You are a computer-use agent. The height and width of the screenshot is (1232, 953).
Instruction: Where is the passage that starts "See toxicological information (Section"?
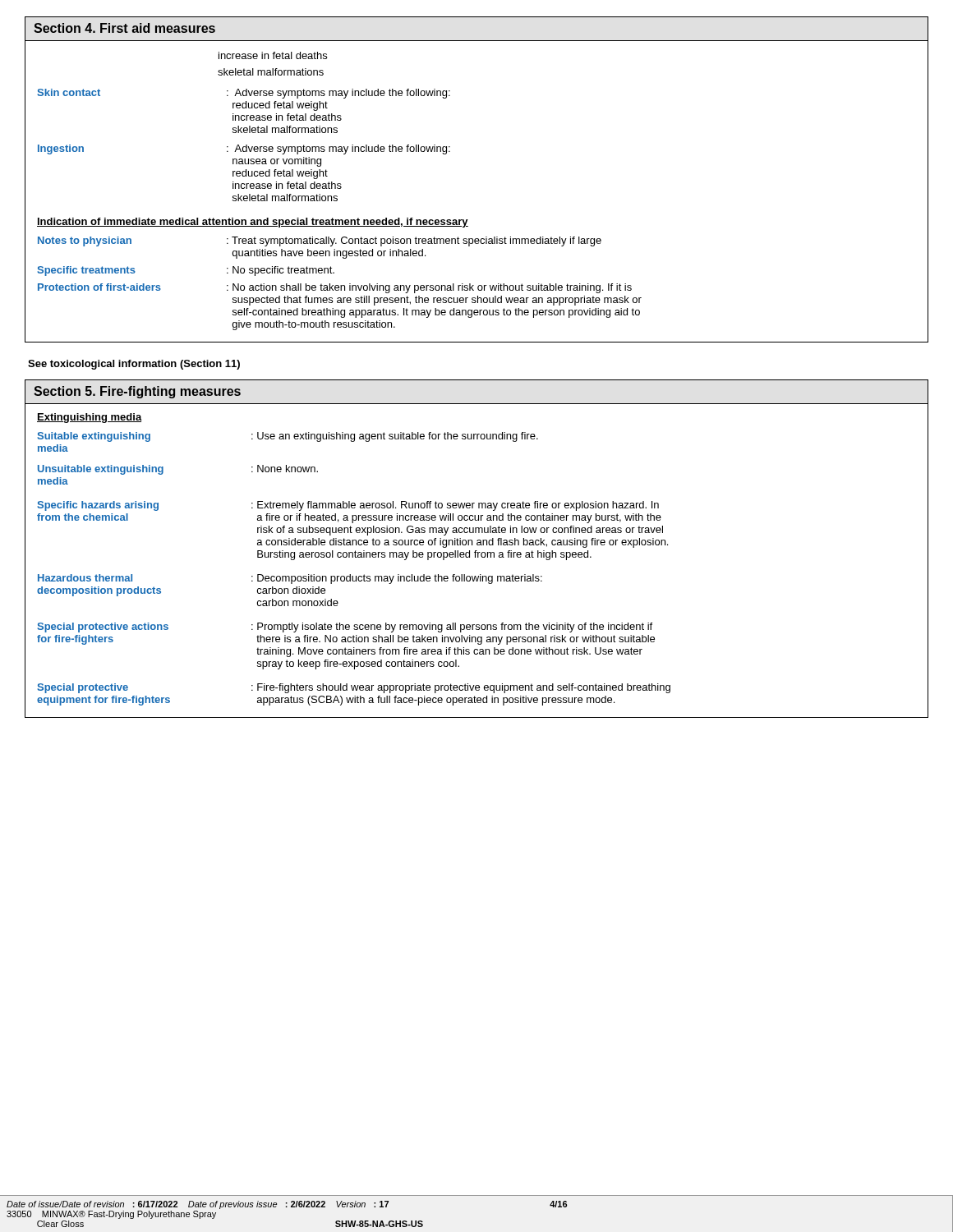tap(134, 363)
